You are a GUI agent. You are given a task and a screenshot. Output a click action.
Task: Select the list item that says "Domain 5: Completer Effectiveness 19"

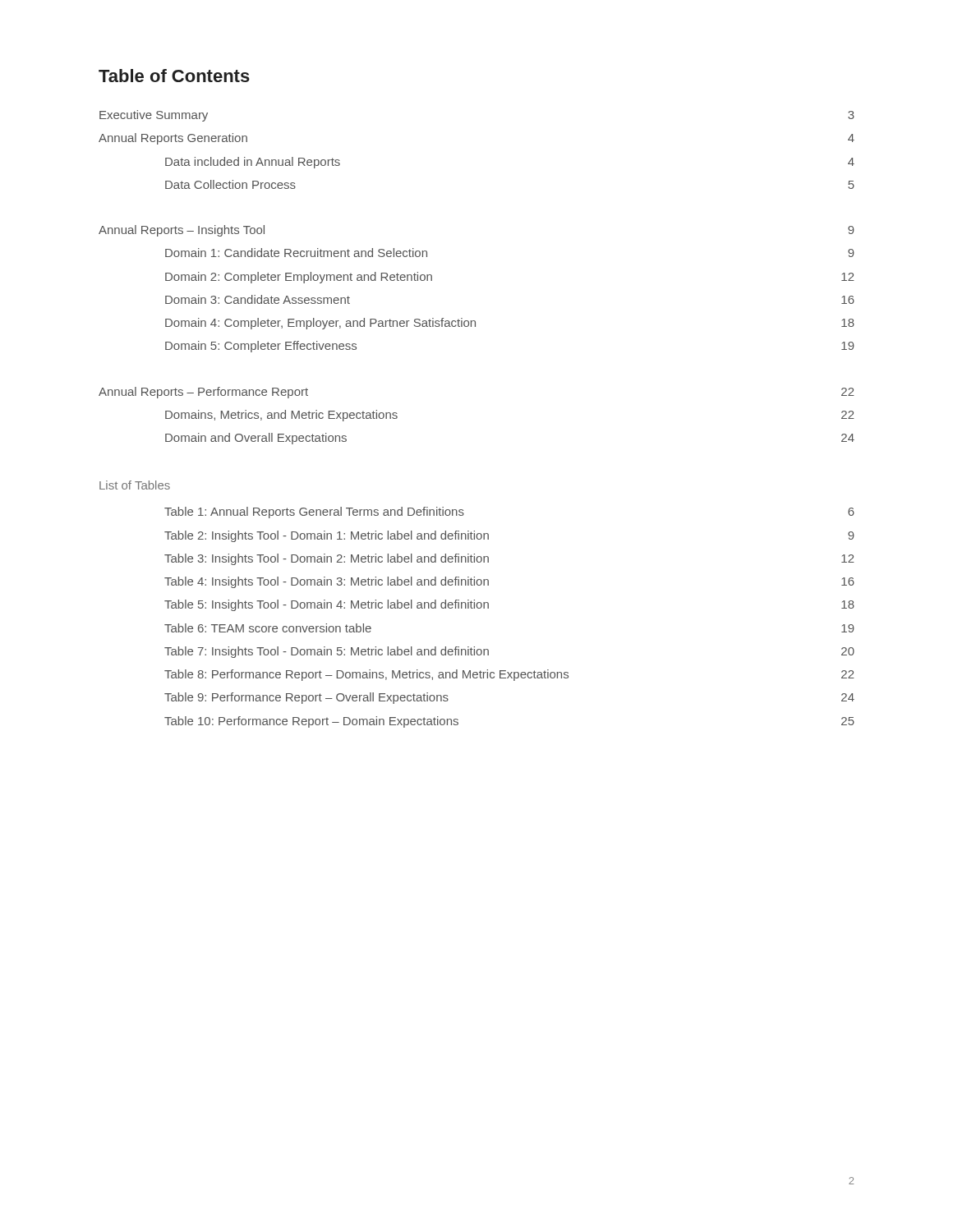(258, 346)
